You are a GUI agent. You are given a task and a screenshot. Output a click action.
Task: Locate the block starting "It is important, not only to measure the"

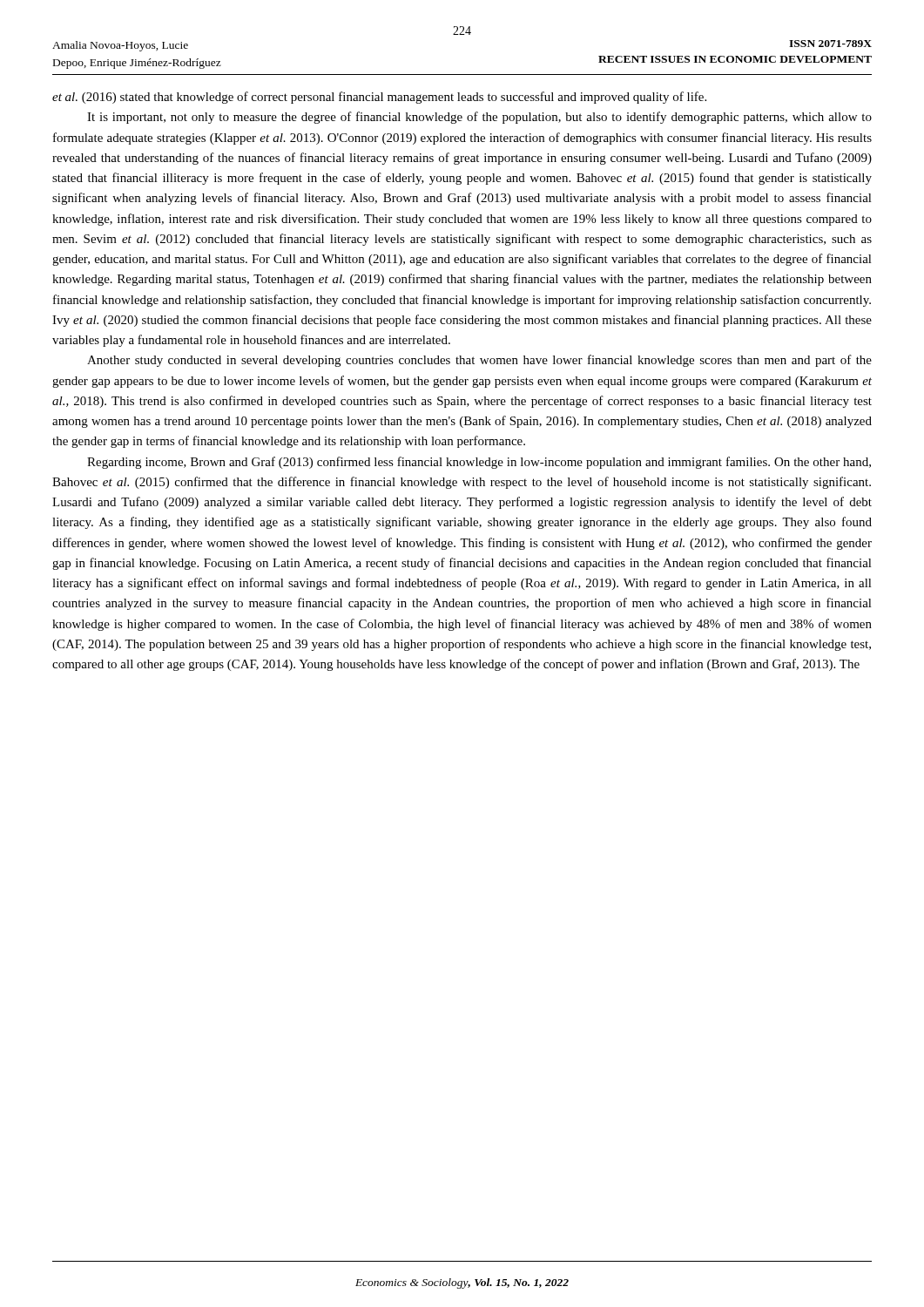click(x=462, y=229)
